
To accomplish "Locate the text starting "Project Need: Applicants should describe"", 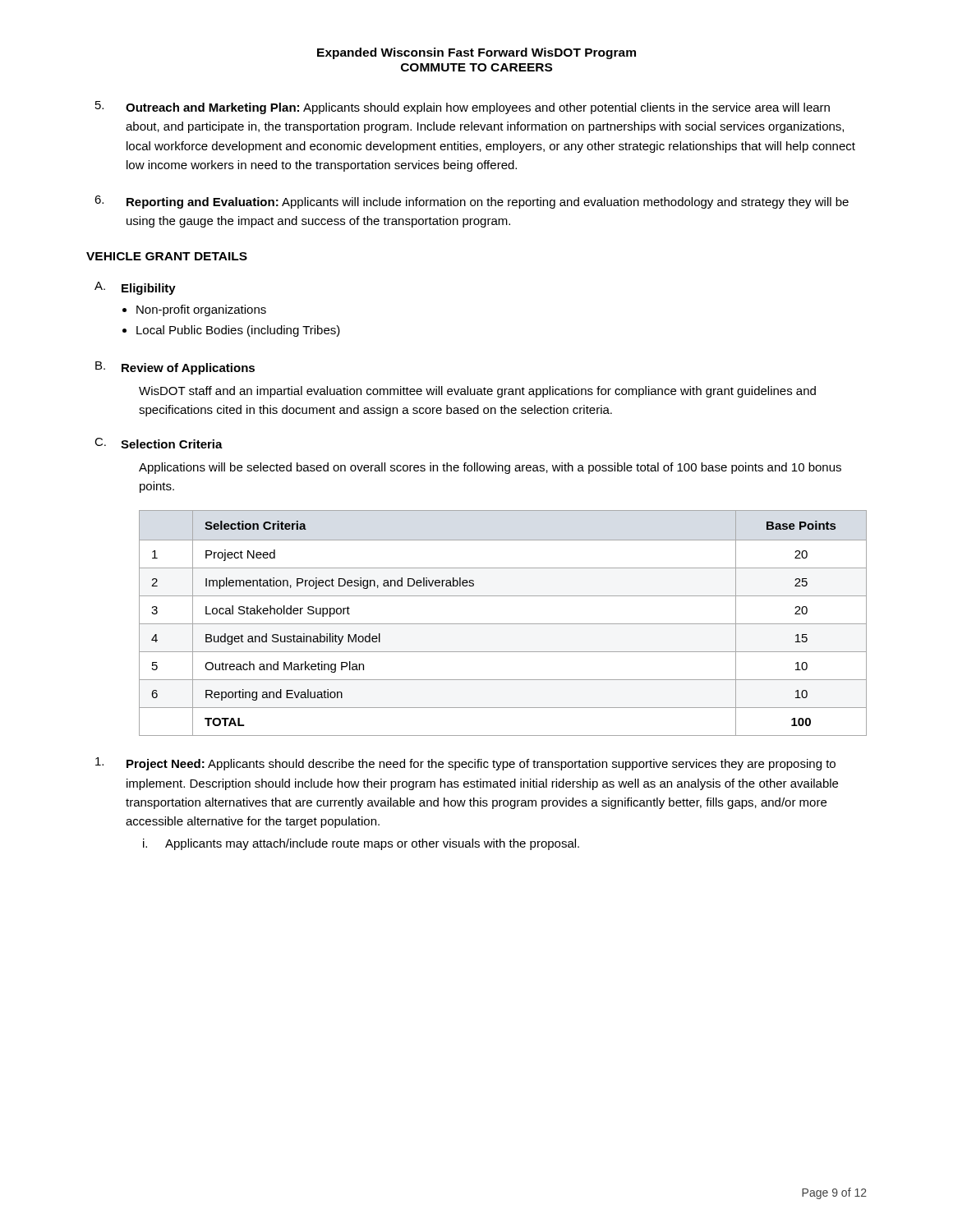I will pyautogui.click(x=476, y=805).
